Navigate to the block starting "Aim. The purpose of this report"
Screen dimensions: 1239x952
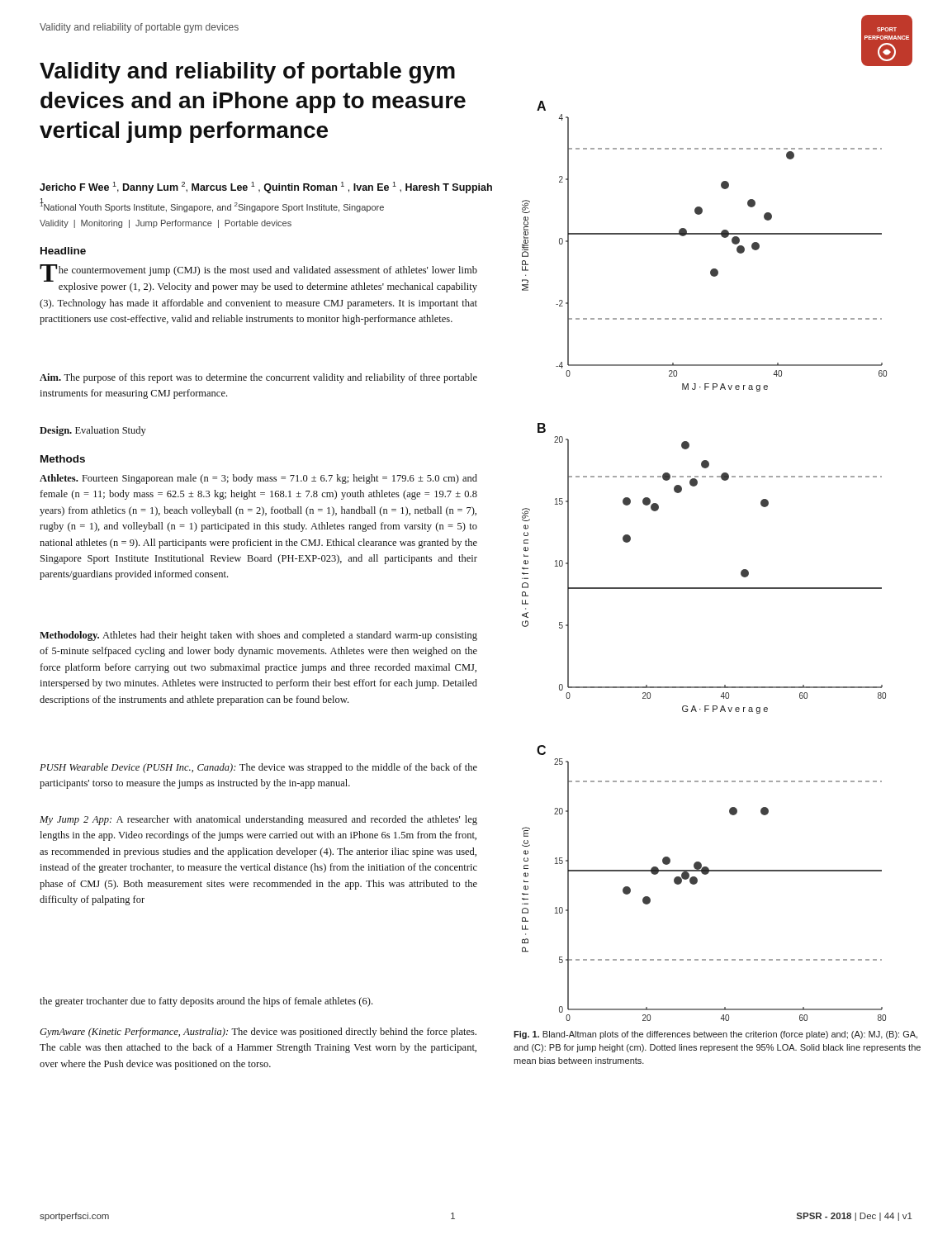click(258, 385)
